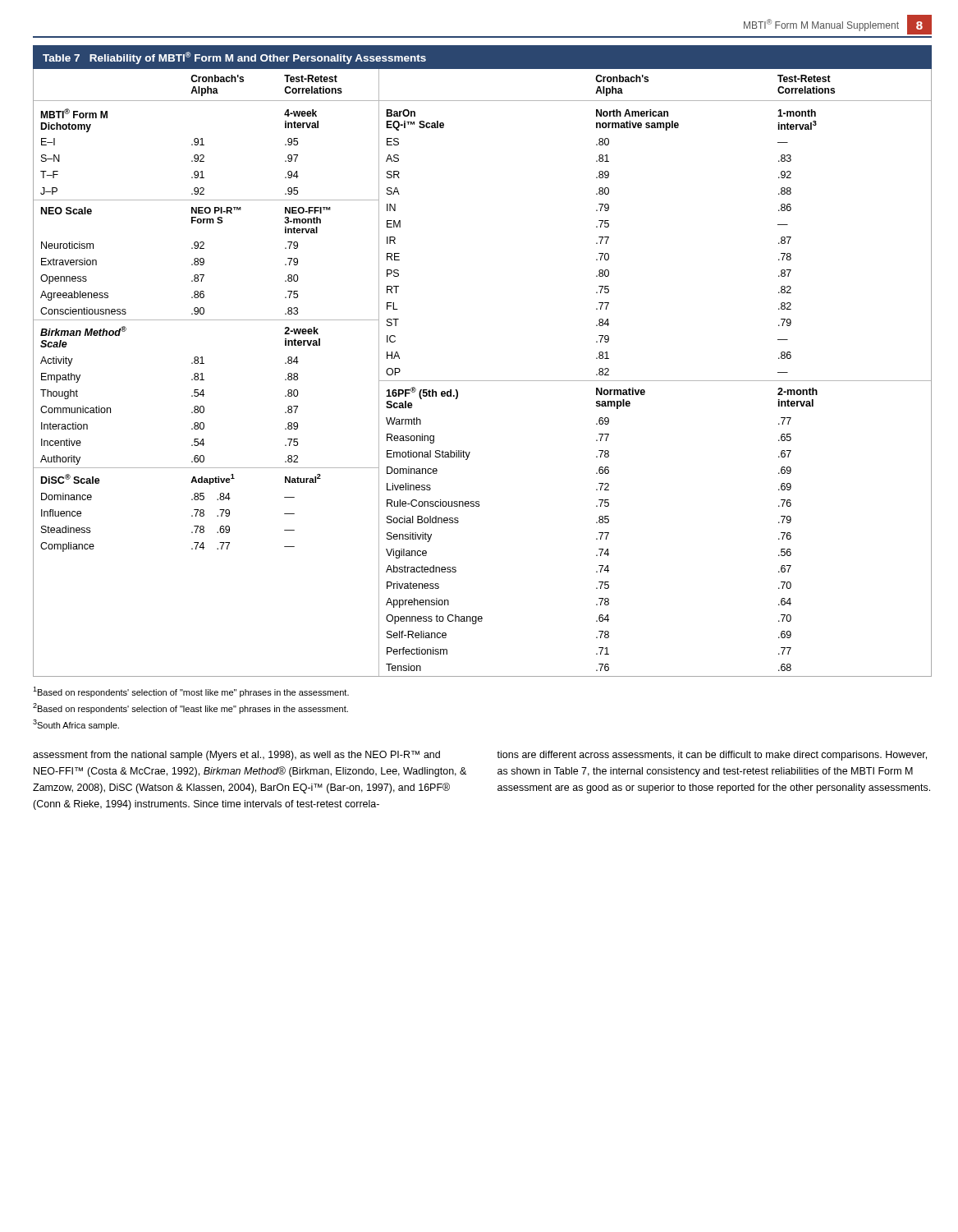Select the footnote that reads "1Based on respondents' selection of "most"

tap(191, 707)
